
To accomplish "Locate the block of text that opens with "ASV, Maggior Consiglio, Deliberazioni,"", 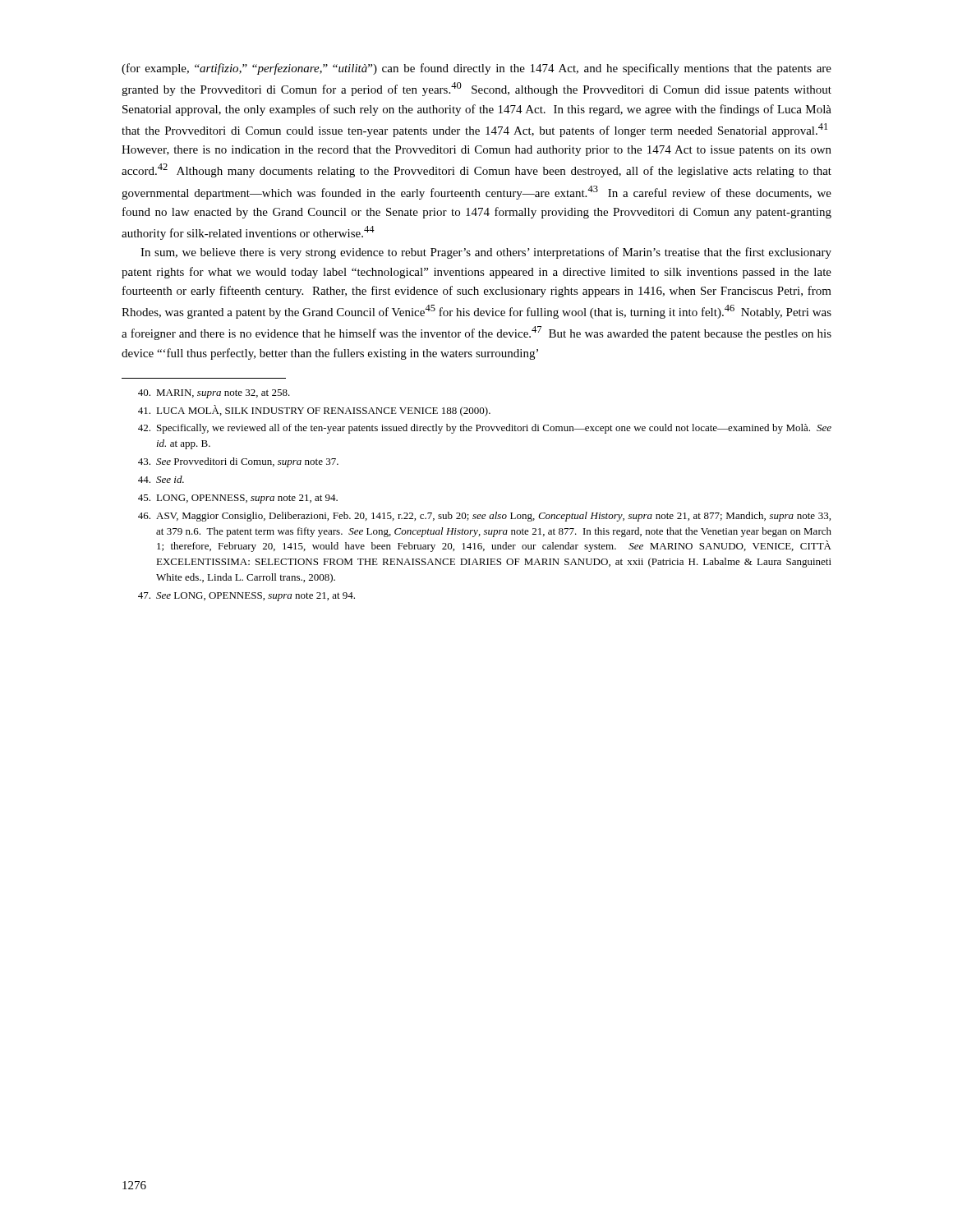I will coord(476,547).
